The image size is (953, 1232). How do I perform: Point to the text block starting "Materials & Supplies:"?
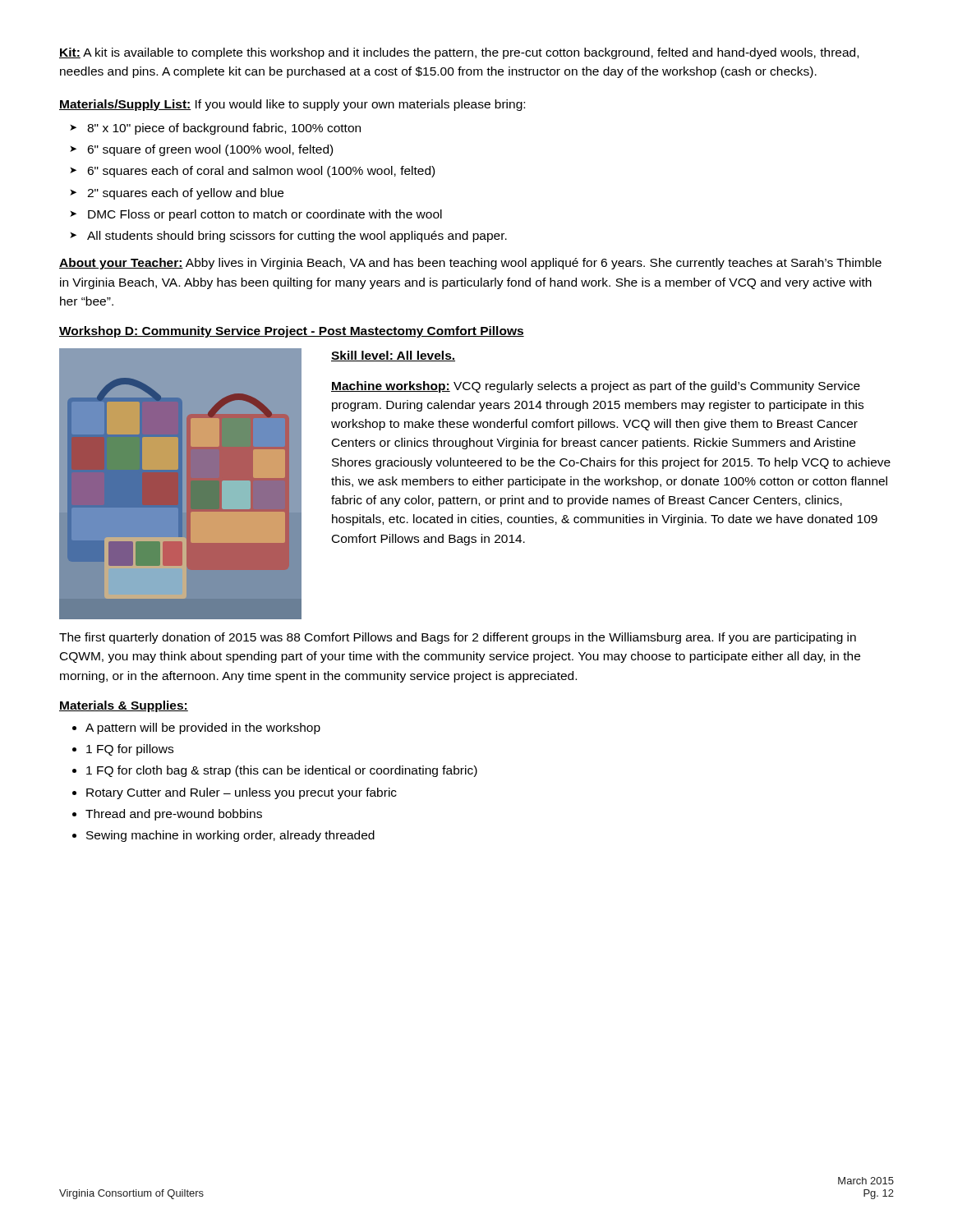124,705
